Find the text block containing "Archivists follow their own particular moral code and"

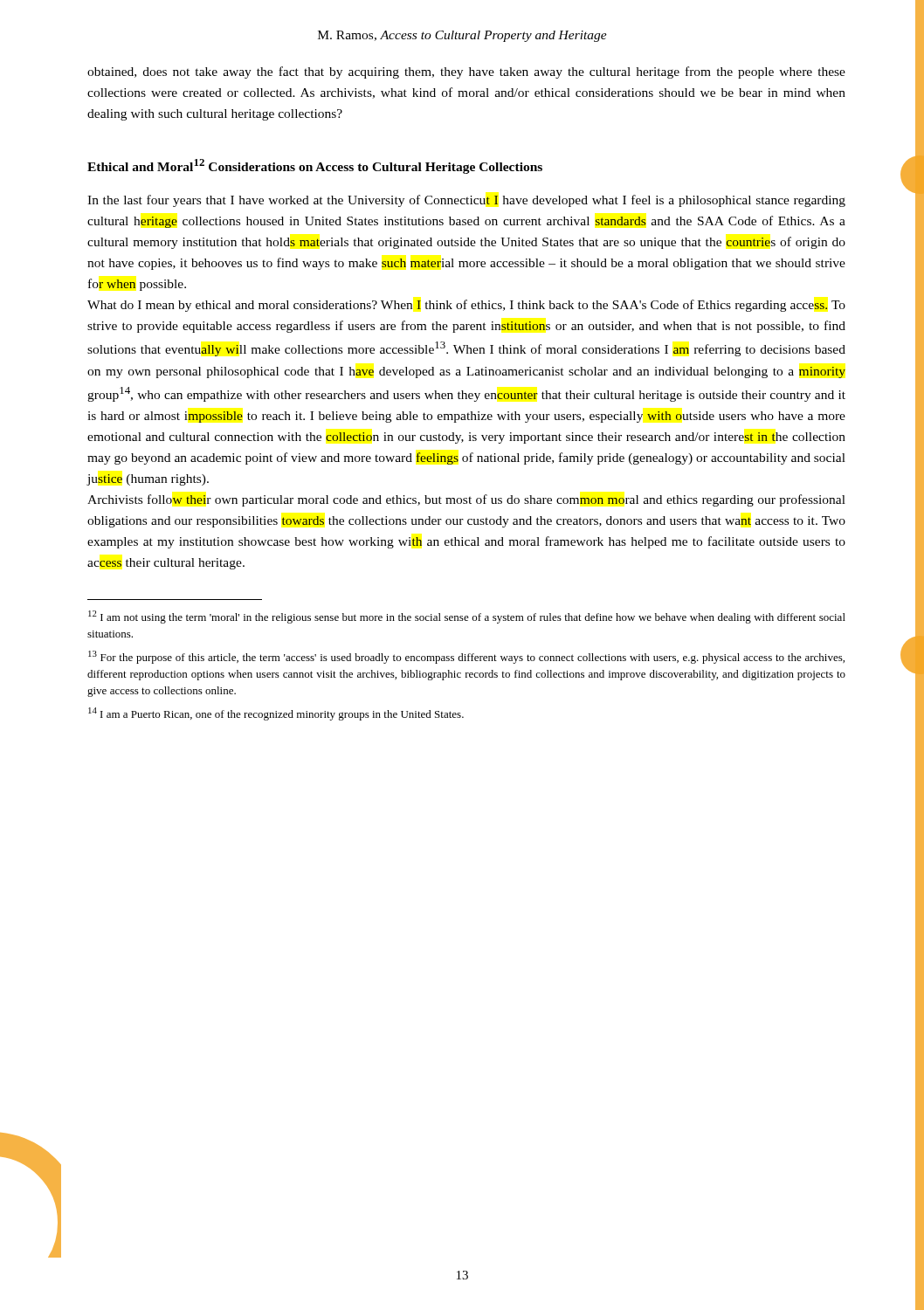click(x=466, y=531)
